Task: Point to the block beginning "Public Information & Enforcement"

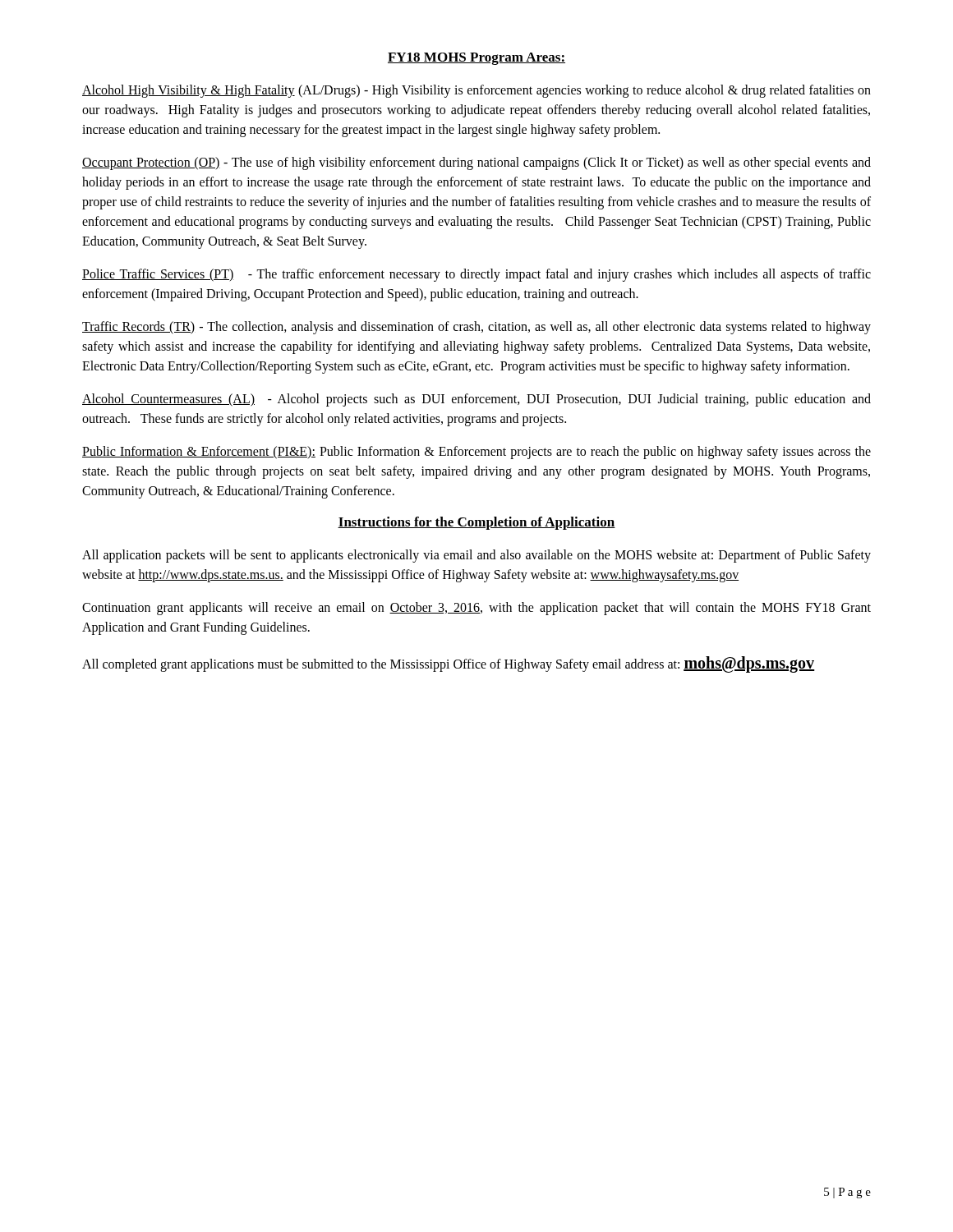Action: coord(476,471)
